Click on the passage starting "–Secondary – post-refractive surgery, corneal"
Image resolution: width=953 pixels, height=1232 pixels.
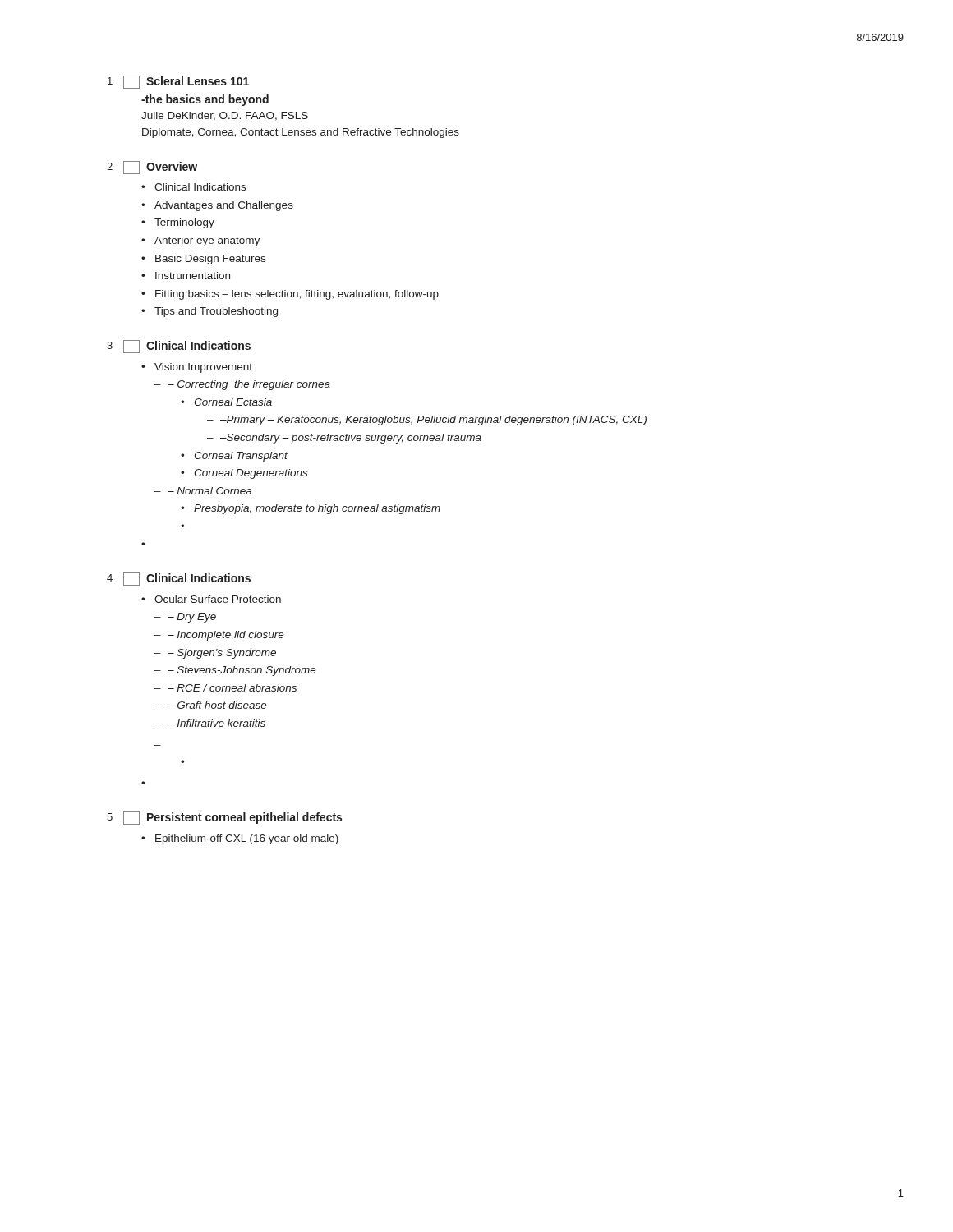pyautogui.click(x=351, y=437)
